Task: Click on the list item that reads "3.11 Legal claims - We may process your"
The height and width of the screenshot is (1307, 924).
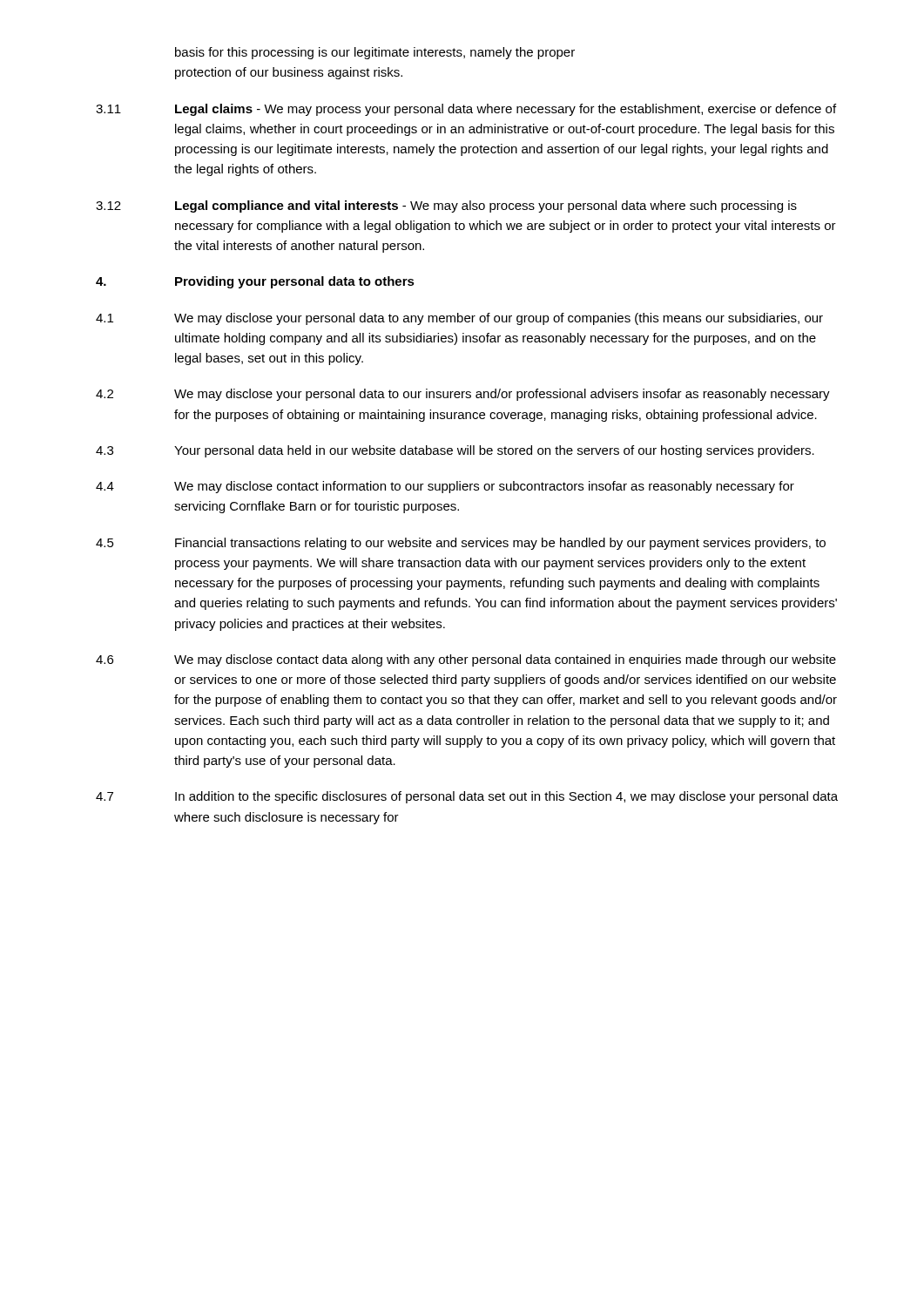Action: pos(470,139)
